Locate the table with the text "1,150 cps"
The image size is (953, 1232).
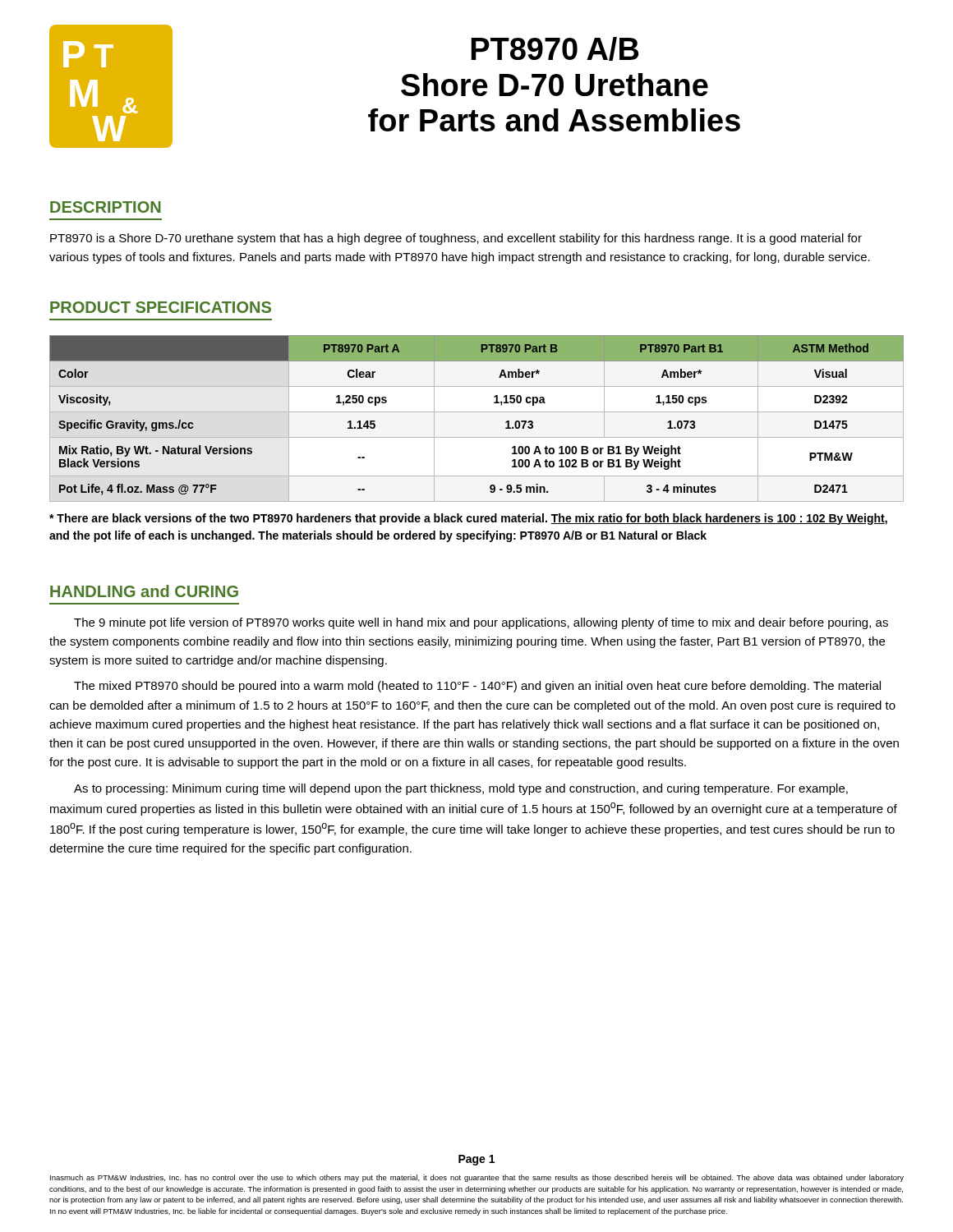click(476, 418)
